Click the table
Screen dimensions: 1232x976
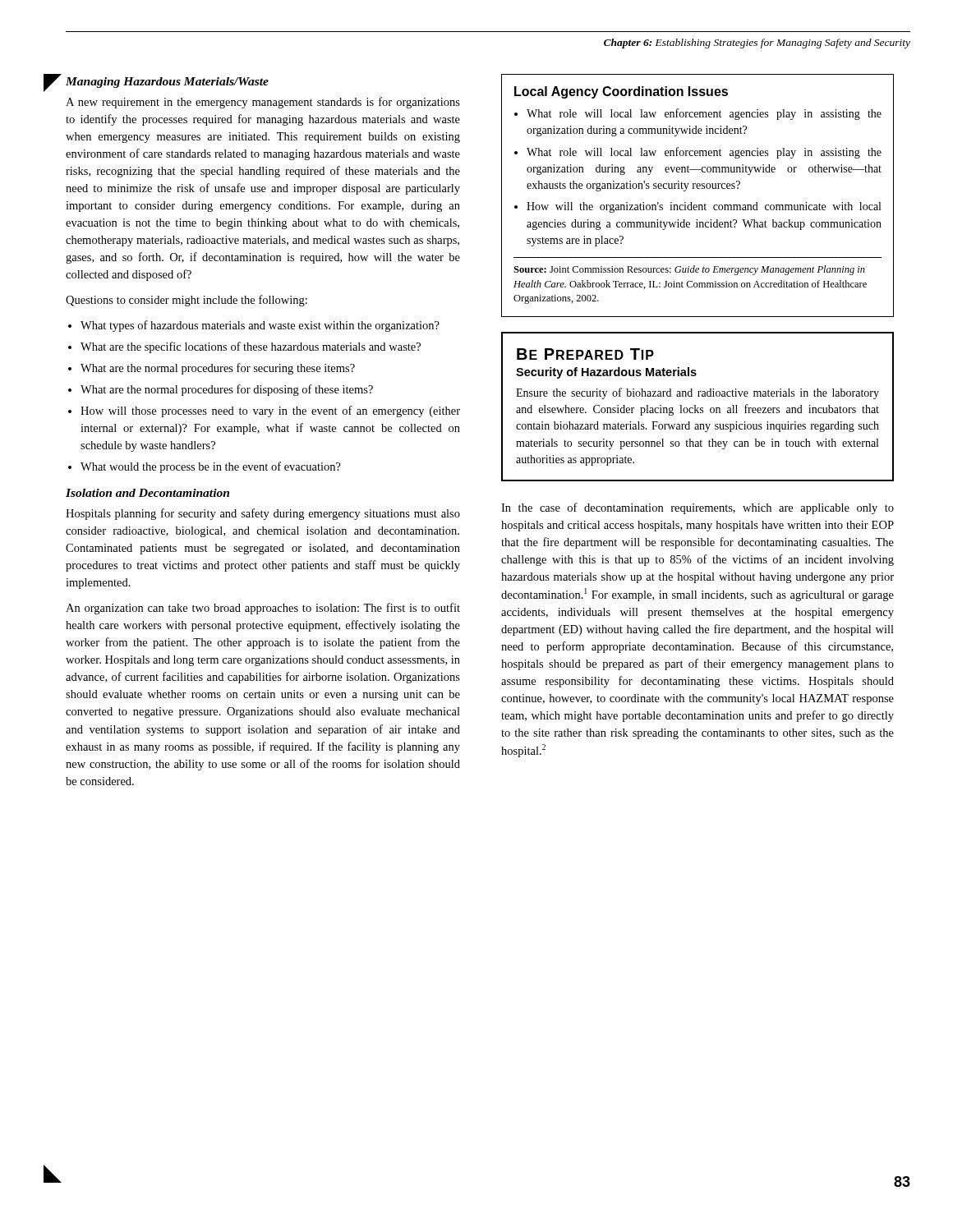[697, 195]
